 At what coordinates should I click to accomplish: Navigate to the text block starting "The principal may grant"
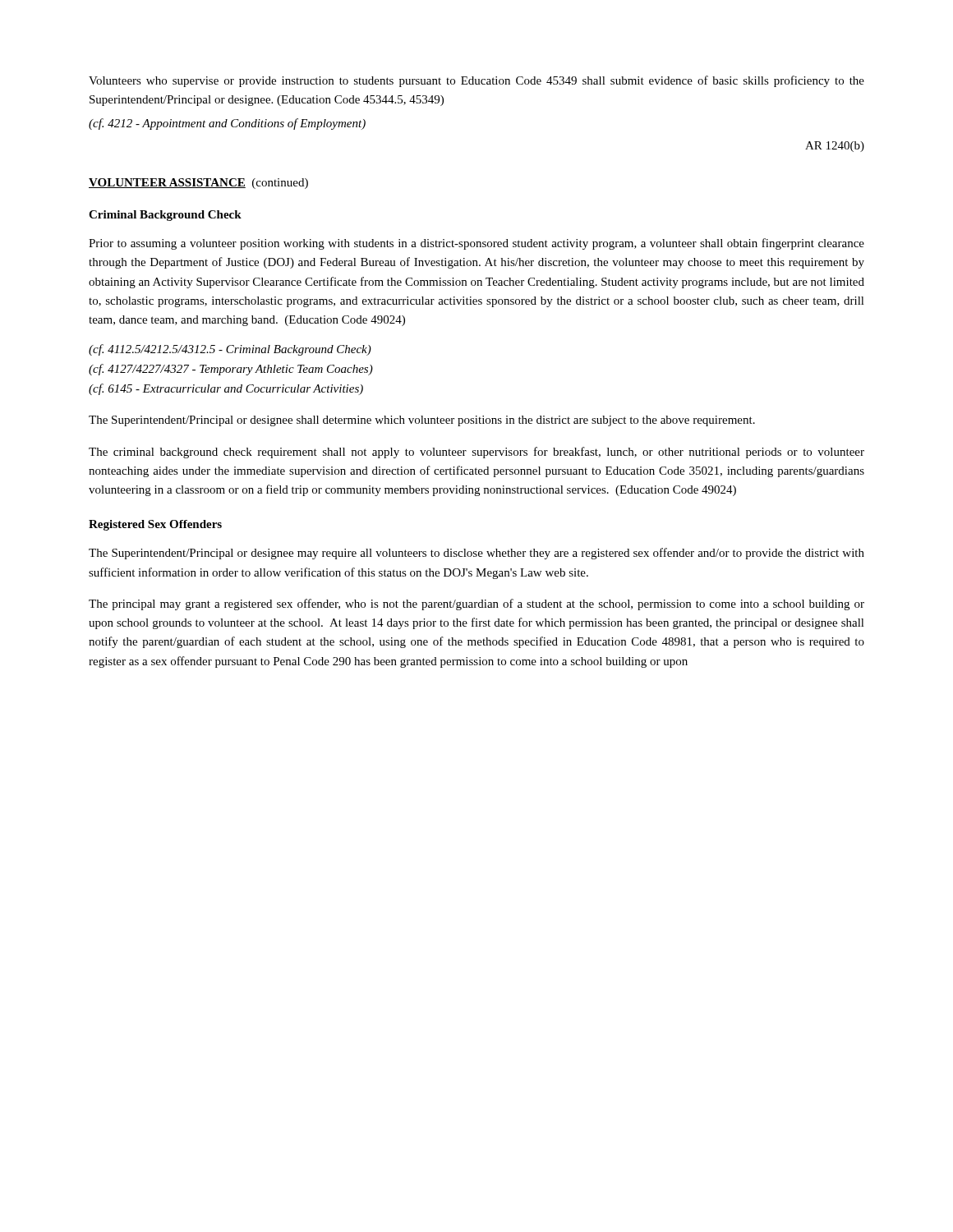(x=476, y=633)
